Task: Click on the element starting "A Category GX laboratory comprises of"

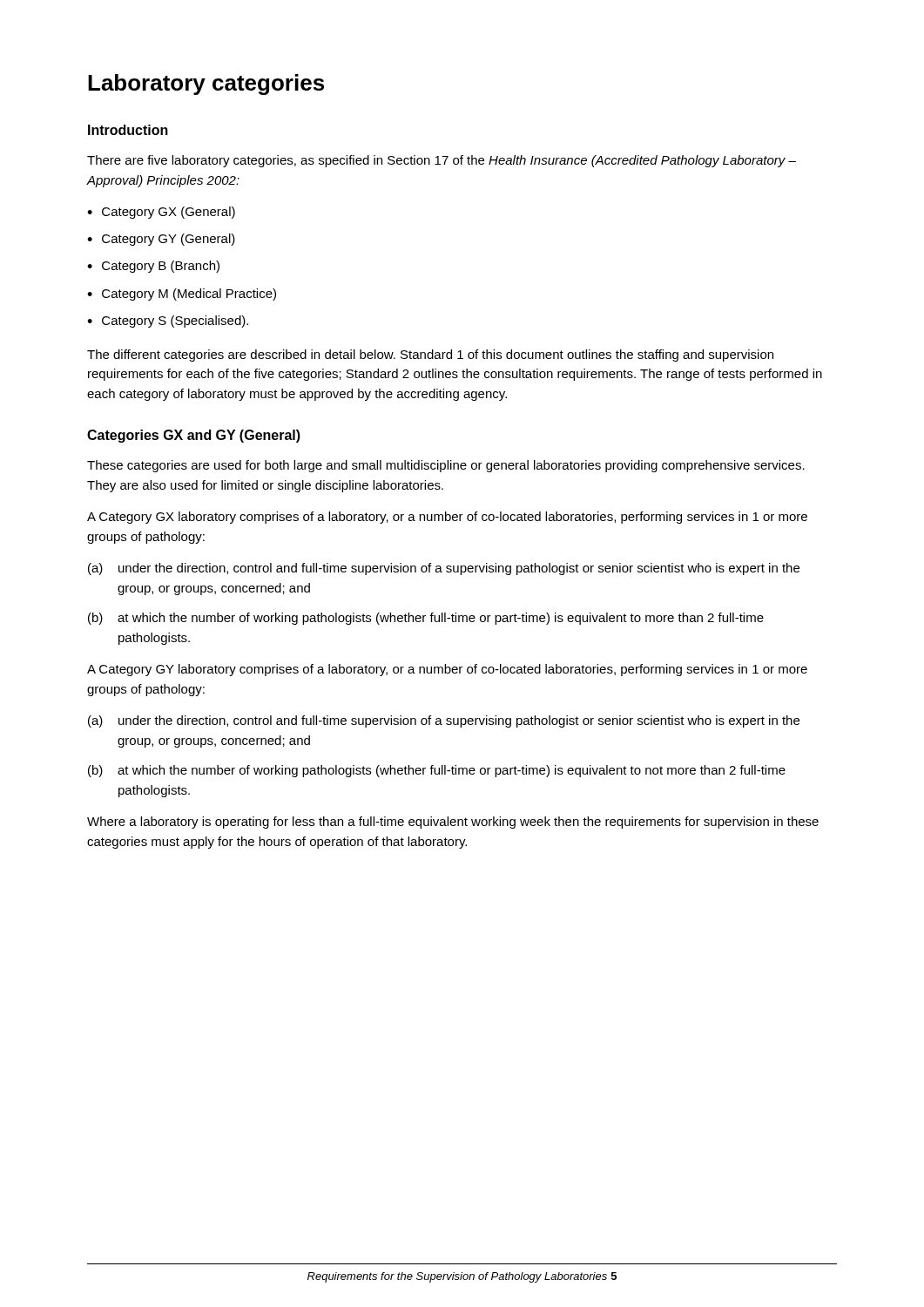Action: coord(447,526)
